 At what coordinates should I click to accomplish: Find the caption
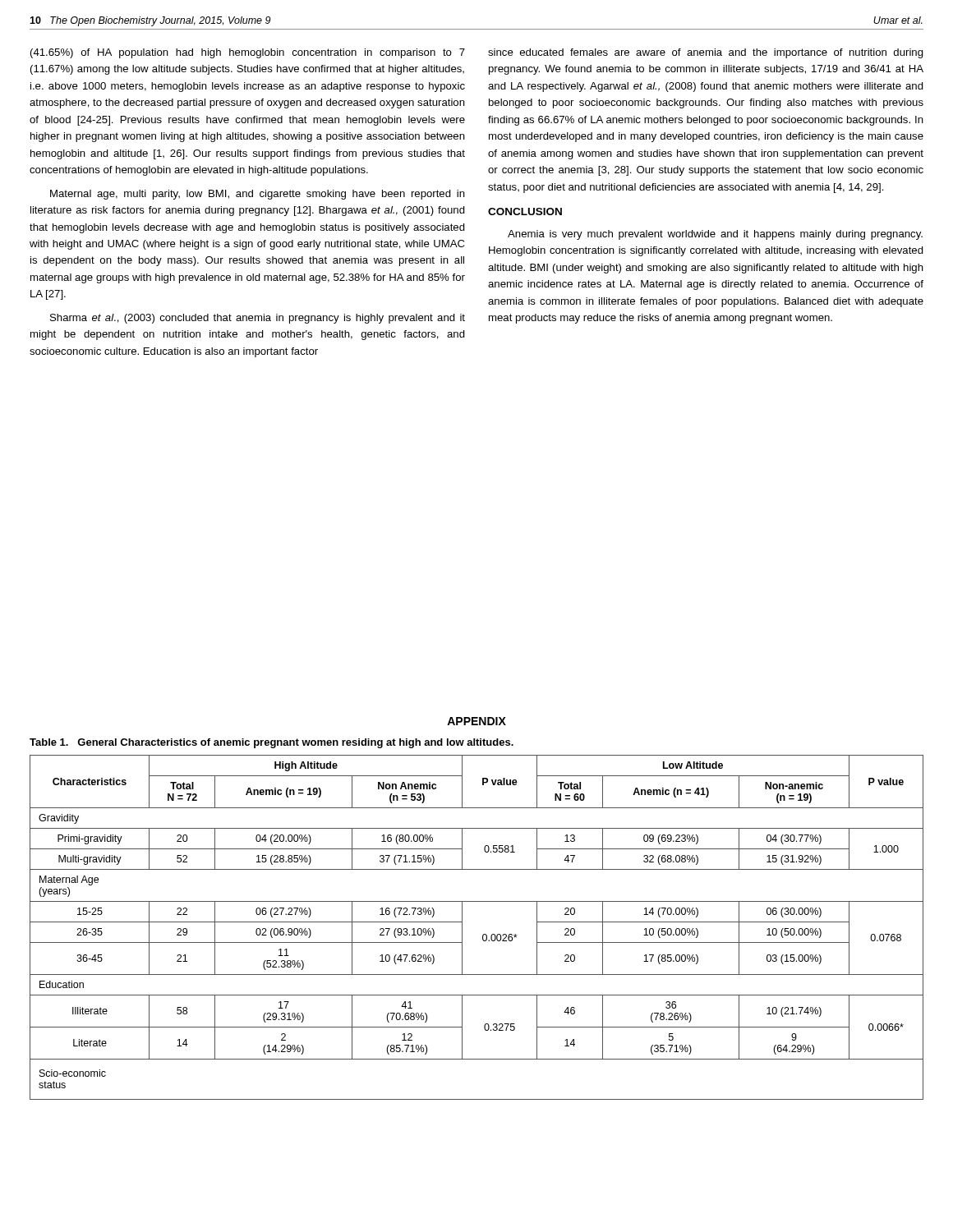(x=272, y=742)
